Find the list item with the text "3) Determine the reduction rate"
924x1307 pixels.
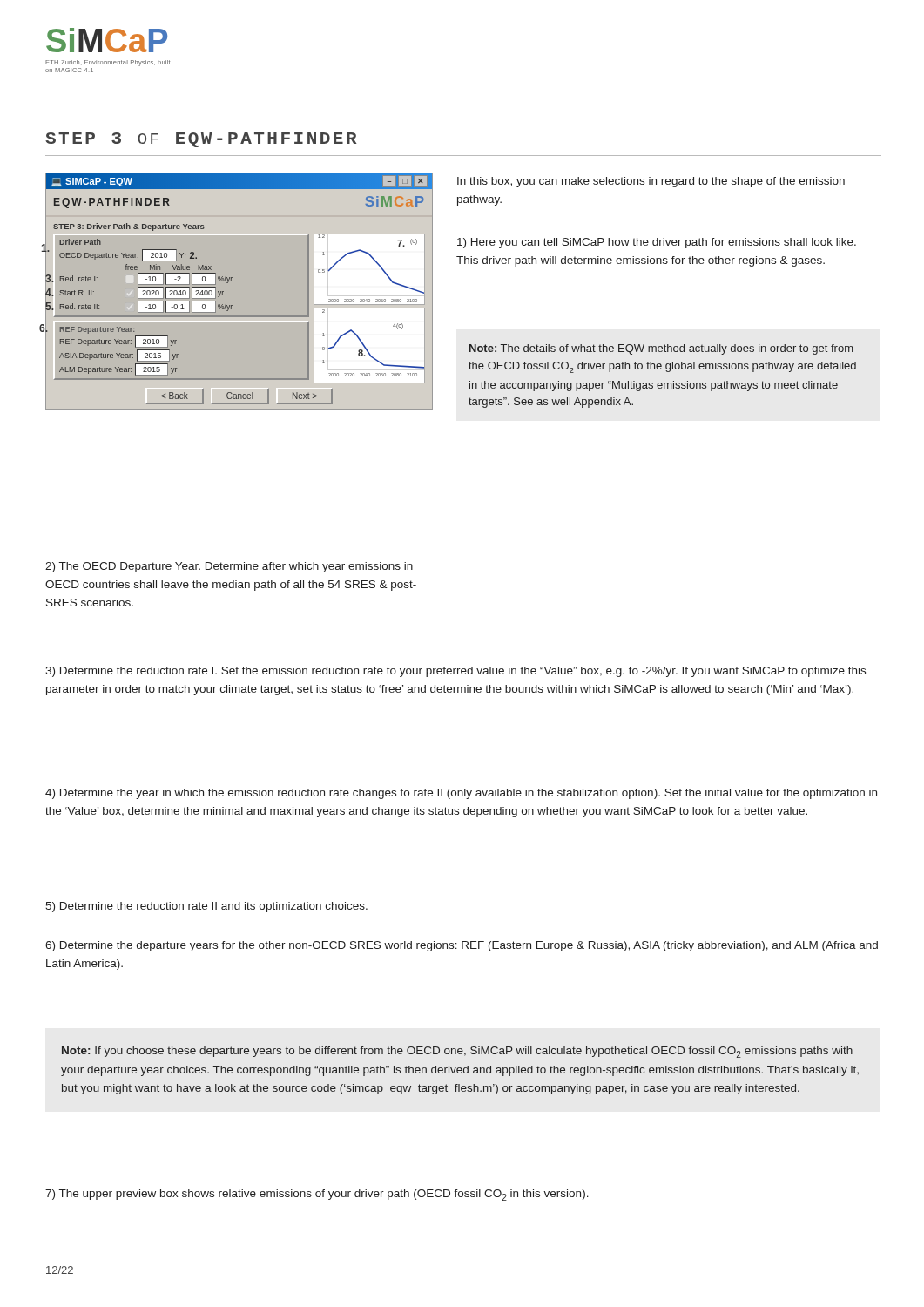pos(456,680)
